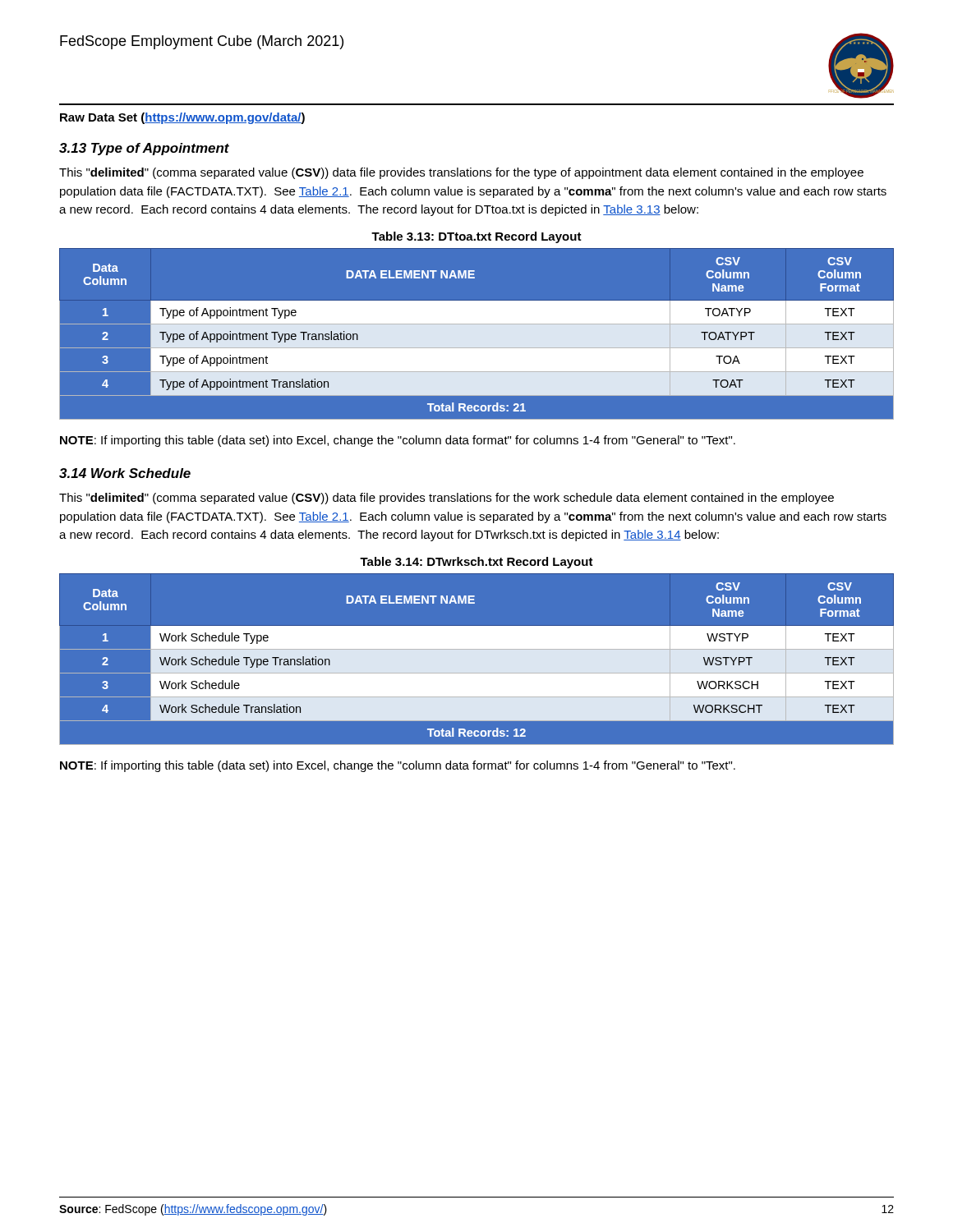This screenshot has width=953, height=1232.
Task: Navigate to the text starting "3.14 Work Schedule"
Action: [x=125, y=474]
